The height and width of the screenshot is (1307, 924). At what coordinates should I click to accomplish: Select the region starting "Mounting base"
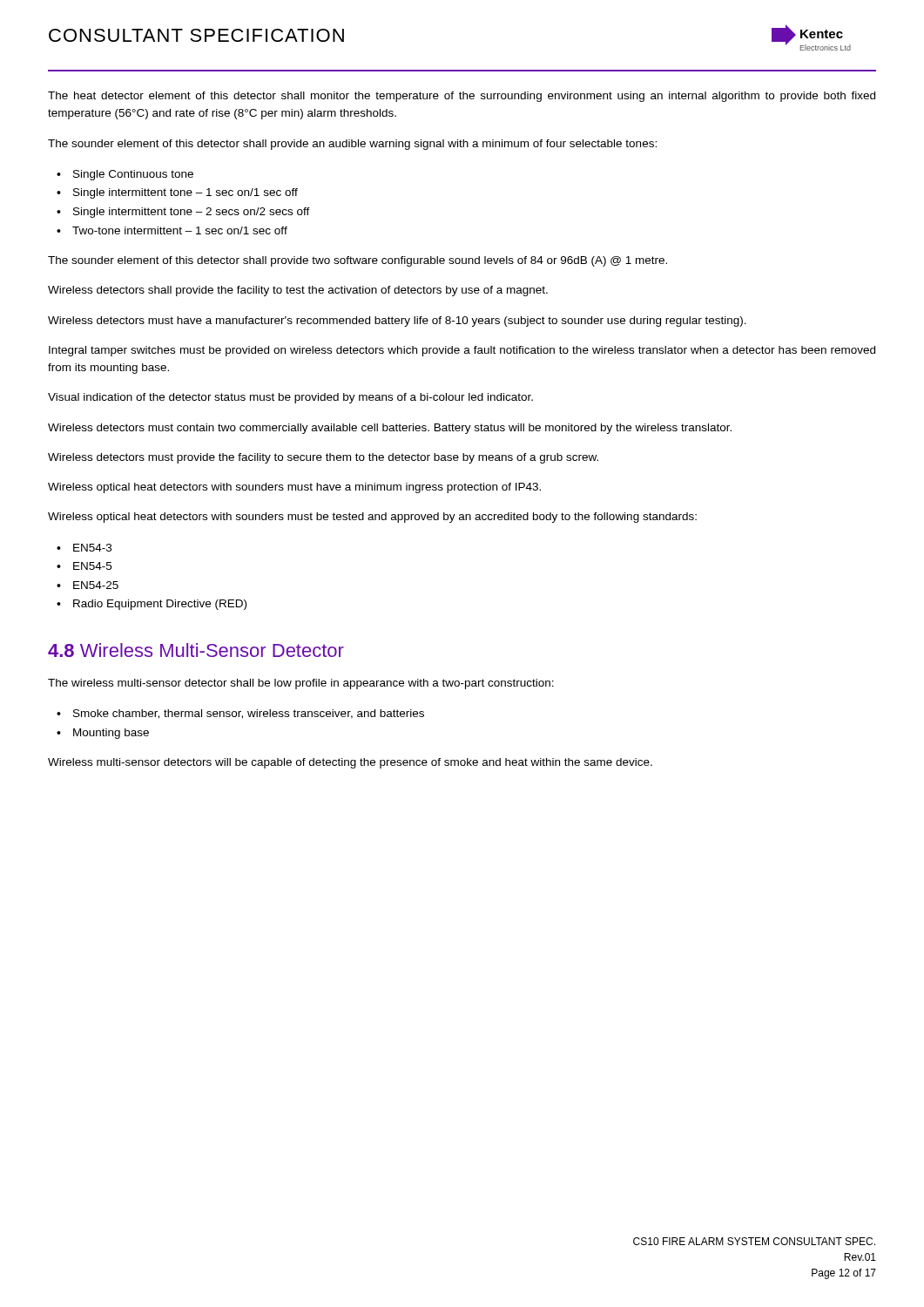point(111,732)
